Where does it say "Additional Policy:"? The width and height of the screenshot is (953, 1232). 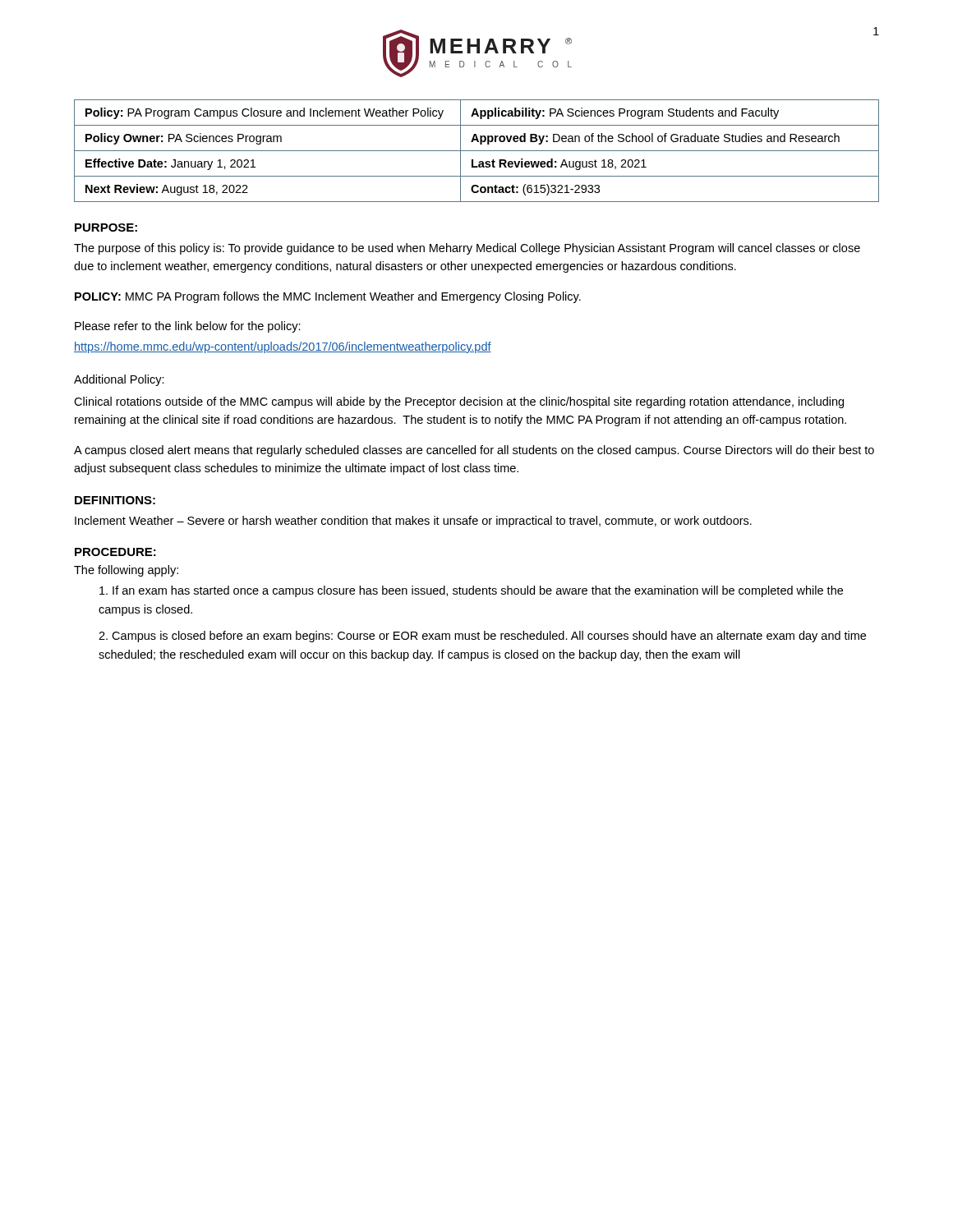tap(119, 380)
